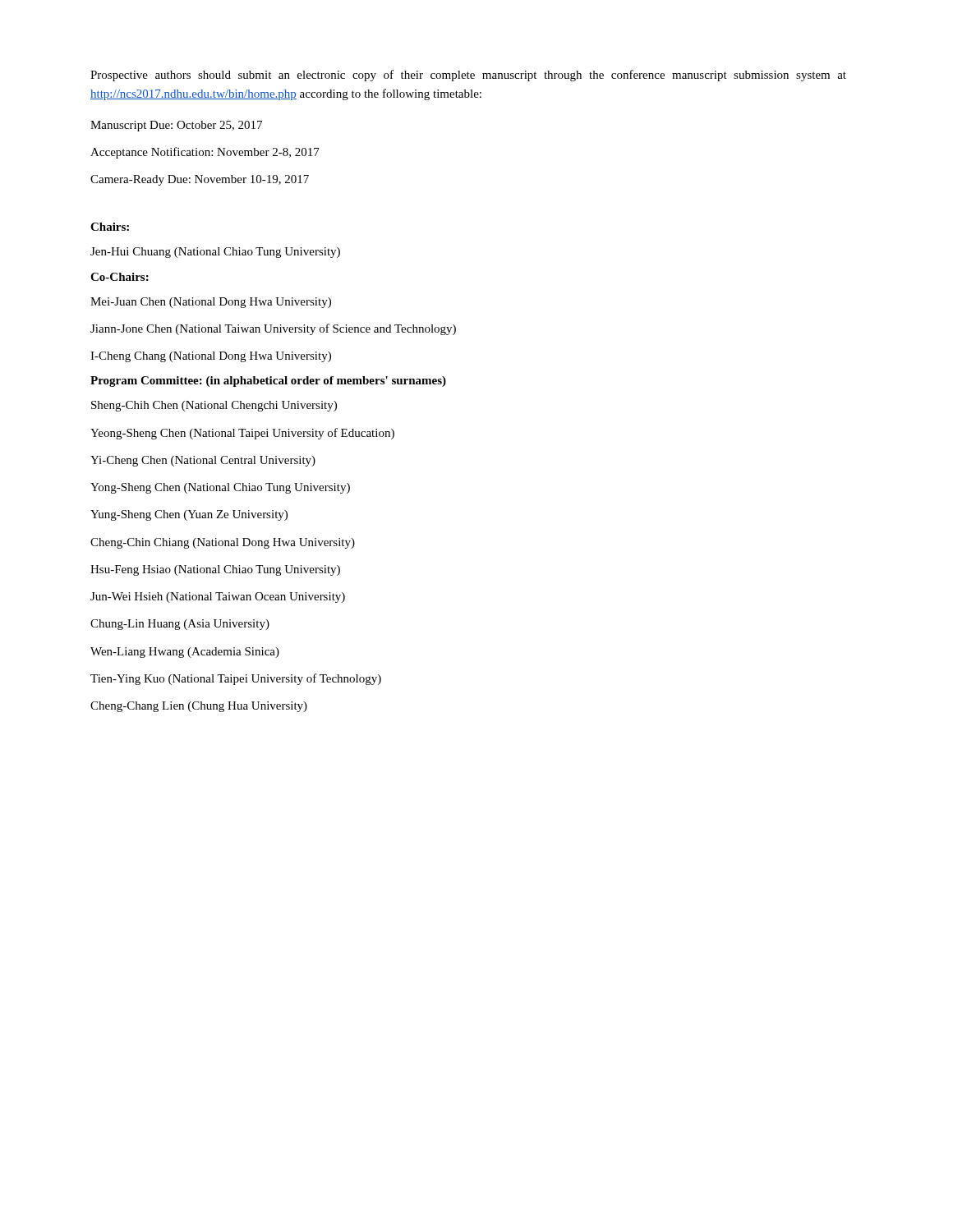This screenshot has width=953, height=1232.
Task: Find the text block with the text "Tien-Ying Kuo (National Taipei University of"
Action: click(x=236, y=678)
